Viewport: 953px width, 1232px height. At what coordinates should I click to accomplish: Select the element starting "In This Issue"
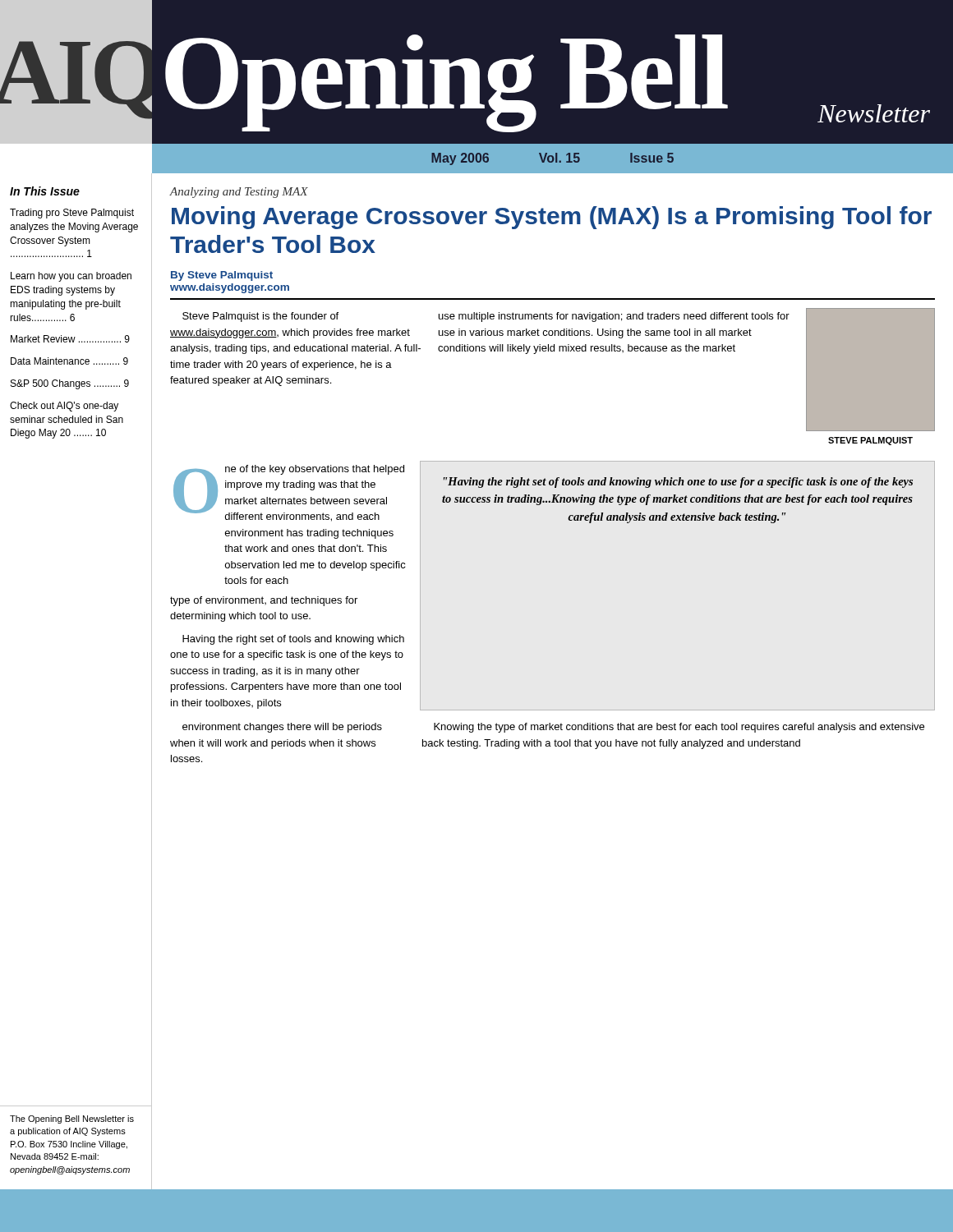click(x=45, y=191)
